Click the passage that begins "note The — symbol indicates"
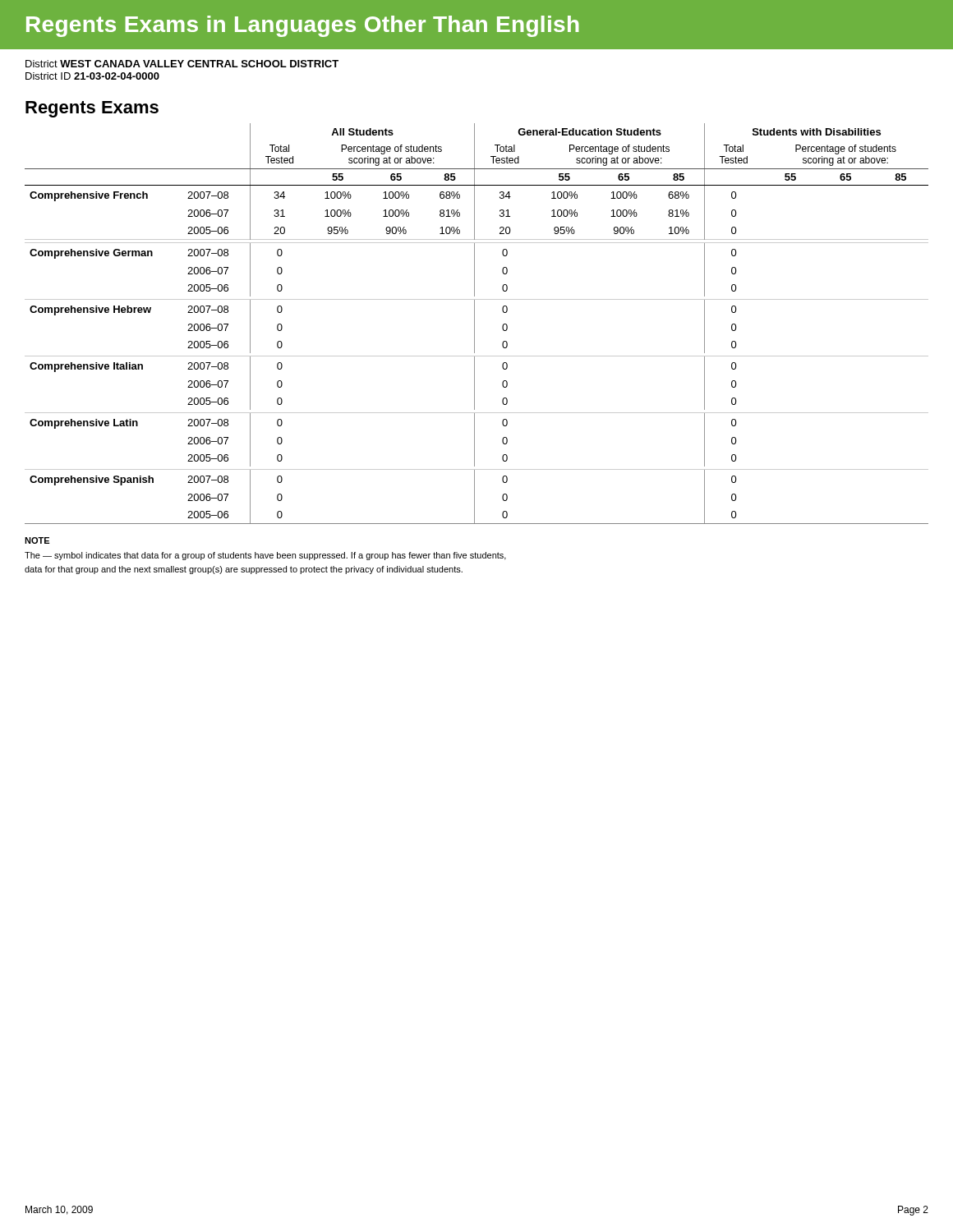This screenshot has height=1232, width=953. pyautogui.click(x=476, y=556)
